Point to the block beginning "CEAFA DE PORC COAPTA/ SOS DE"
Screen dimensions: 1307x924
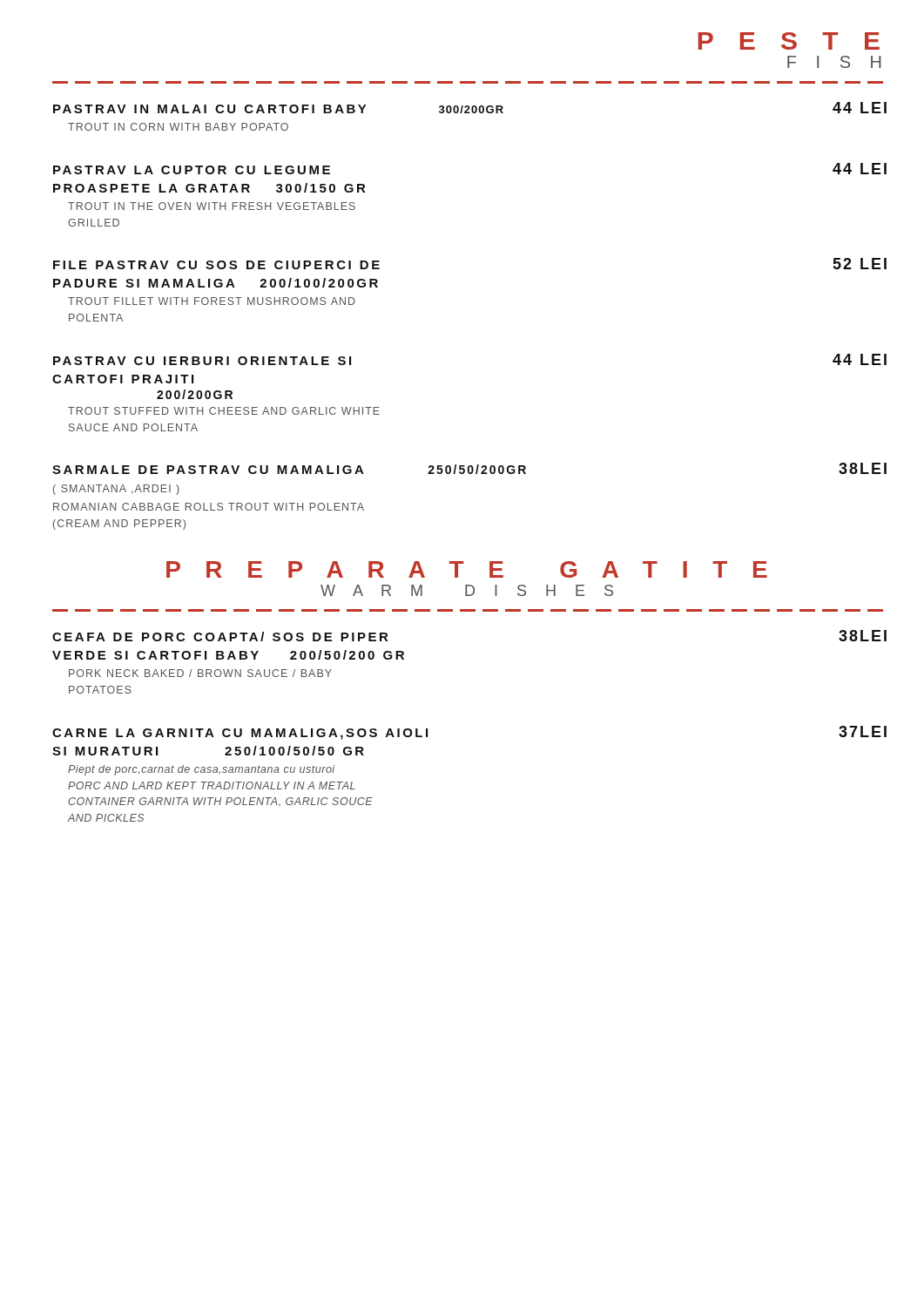[222, 636]
